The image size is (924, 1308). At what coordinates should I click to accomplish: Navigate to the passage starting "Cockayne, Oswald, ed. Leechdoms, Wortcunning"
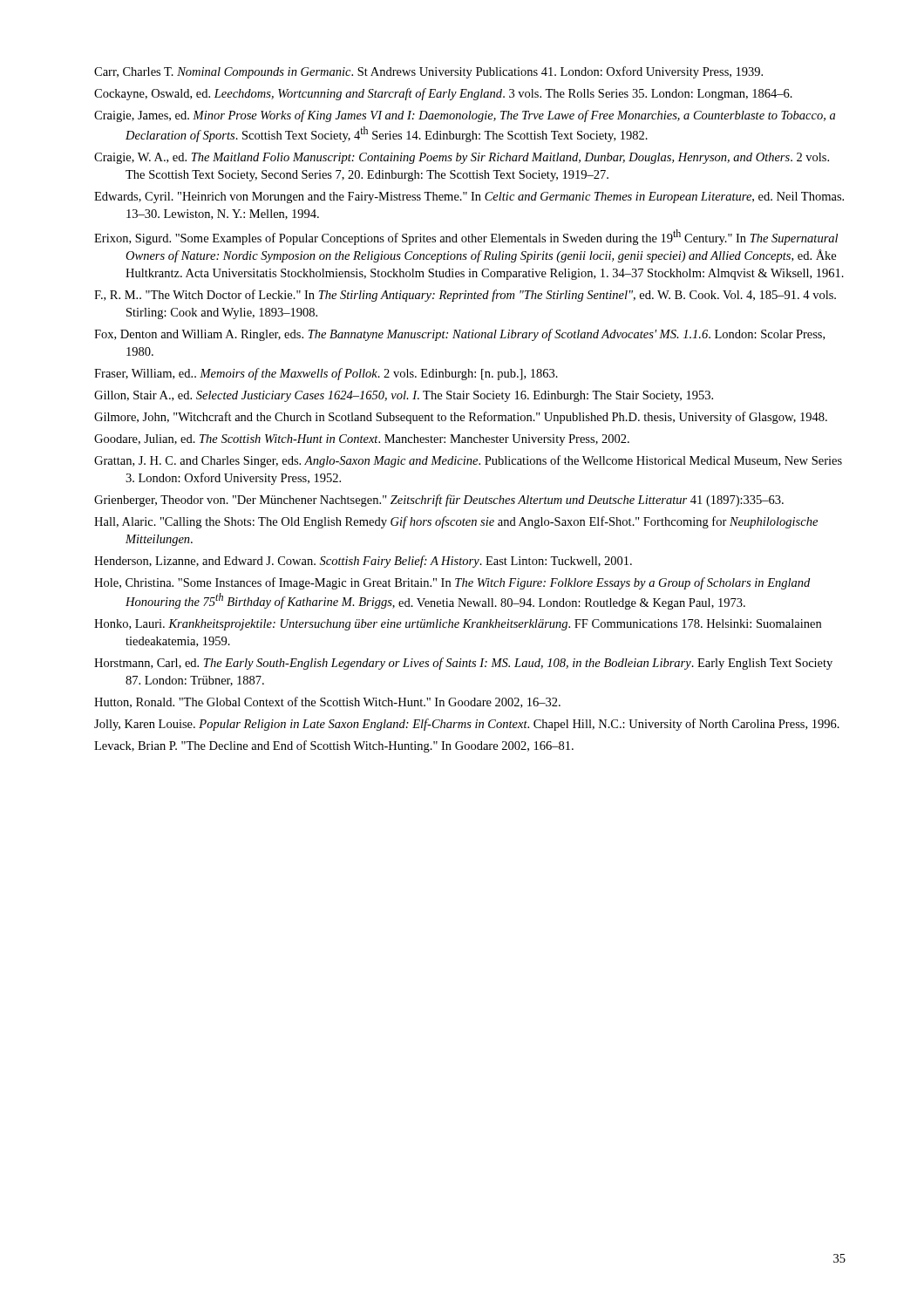tap(443, 93)
